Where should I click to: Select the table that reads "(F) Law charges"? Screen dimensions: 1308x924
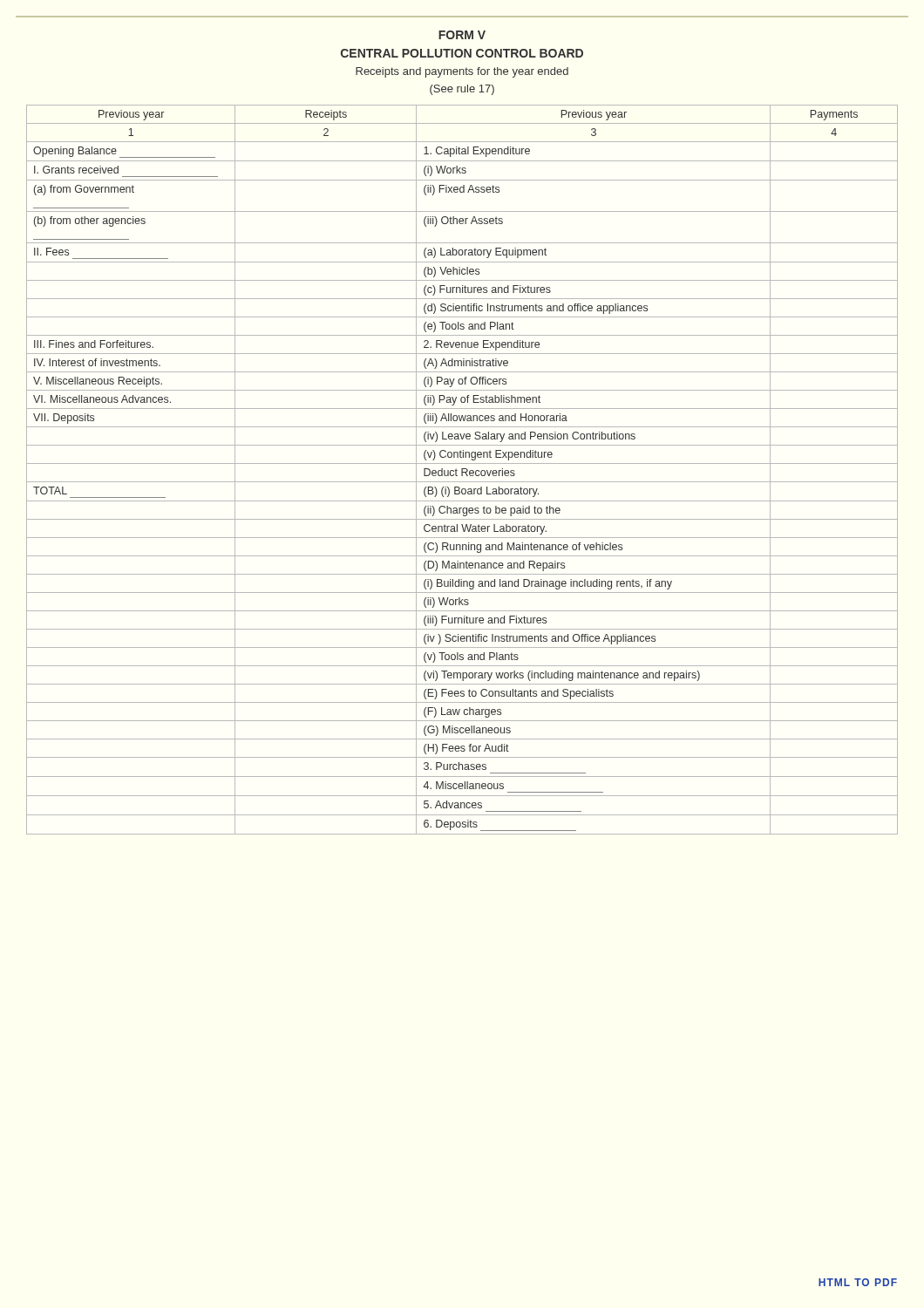click(462, 680)
